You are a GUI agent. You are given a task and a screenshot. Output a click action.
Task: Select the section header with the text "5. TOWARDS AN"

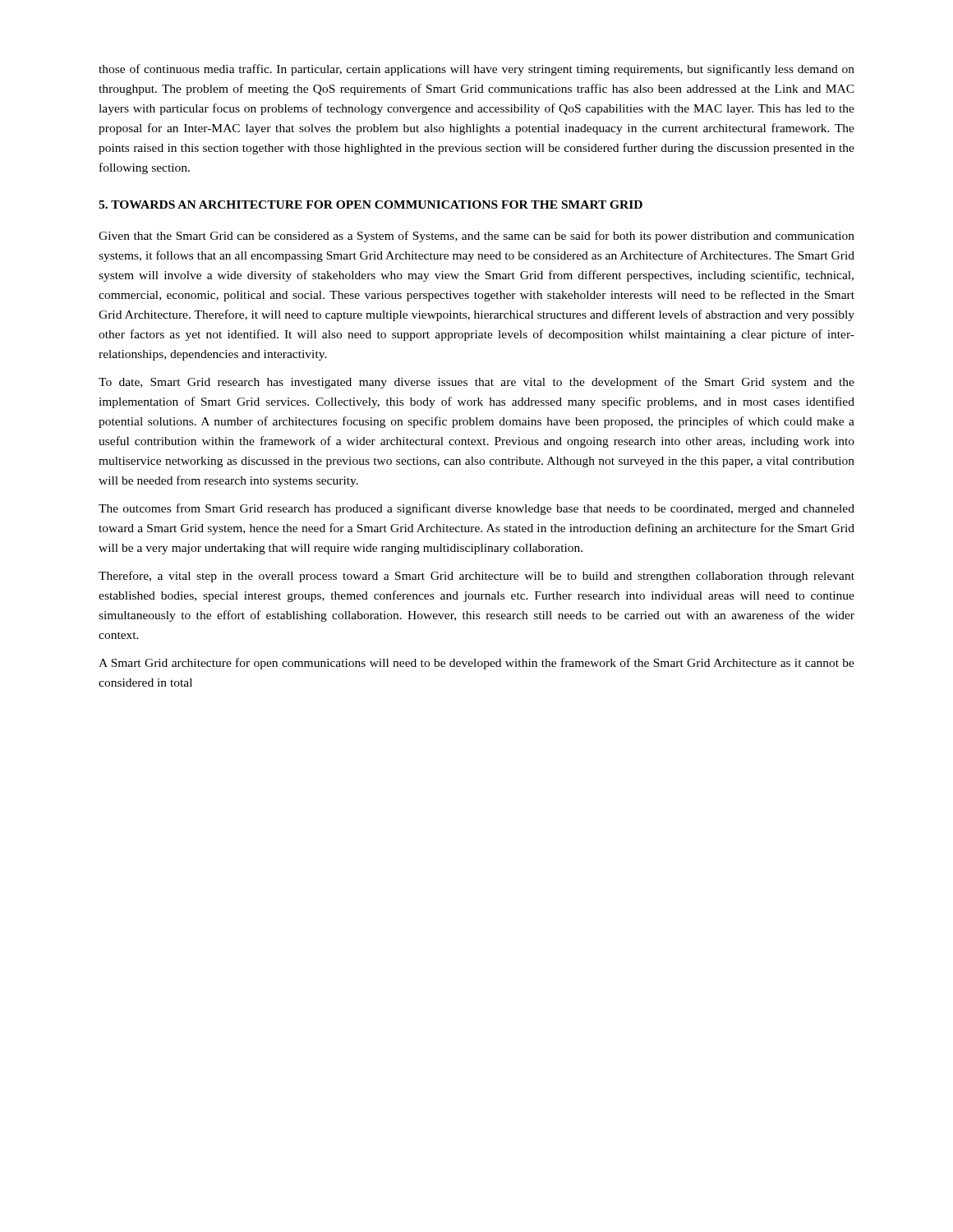point(371,204)
